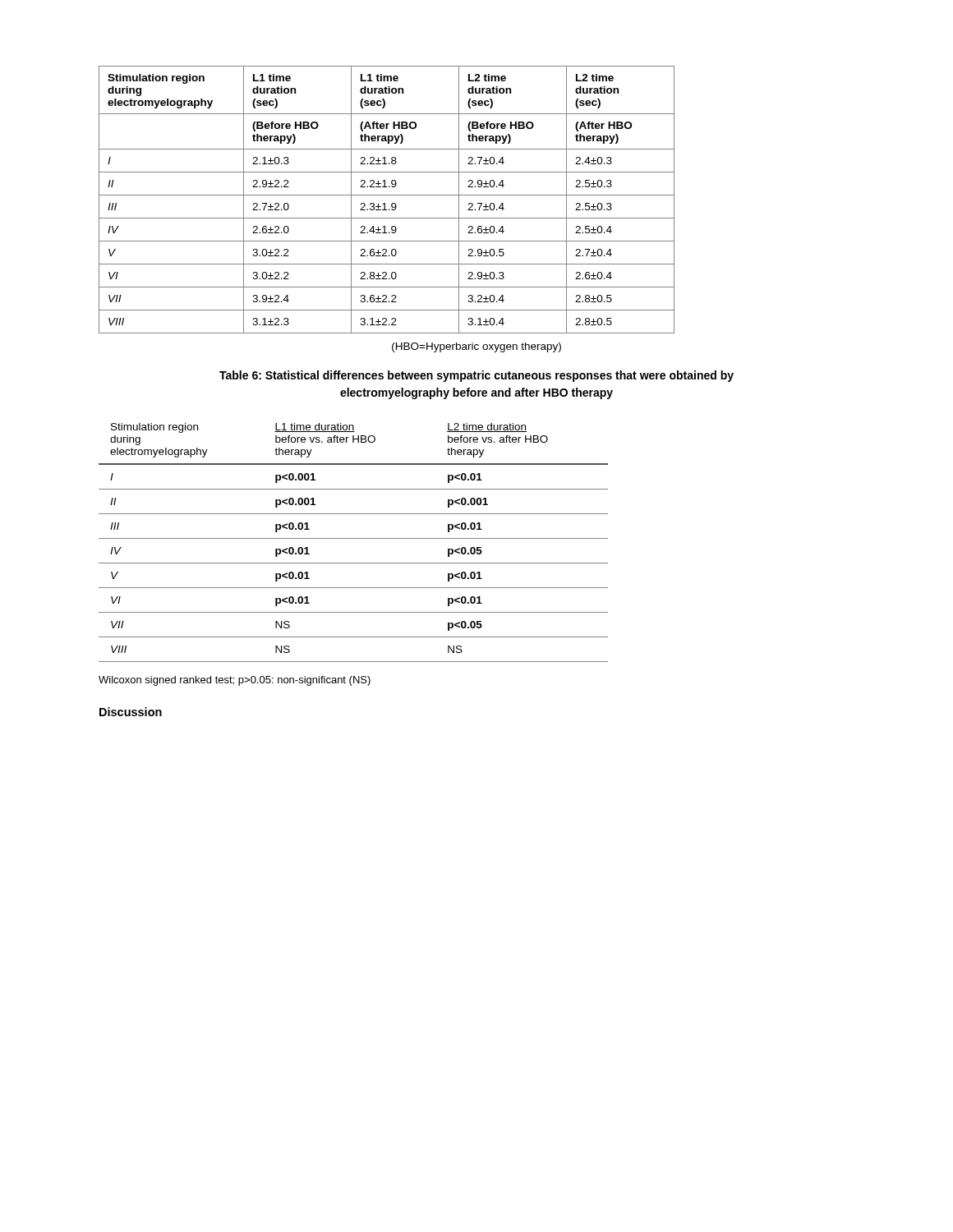Find the passage starting "Wilcoxon signed ranked test; p>0.05: non-significant"

click(x=235, y=680)
